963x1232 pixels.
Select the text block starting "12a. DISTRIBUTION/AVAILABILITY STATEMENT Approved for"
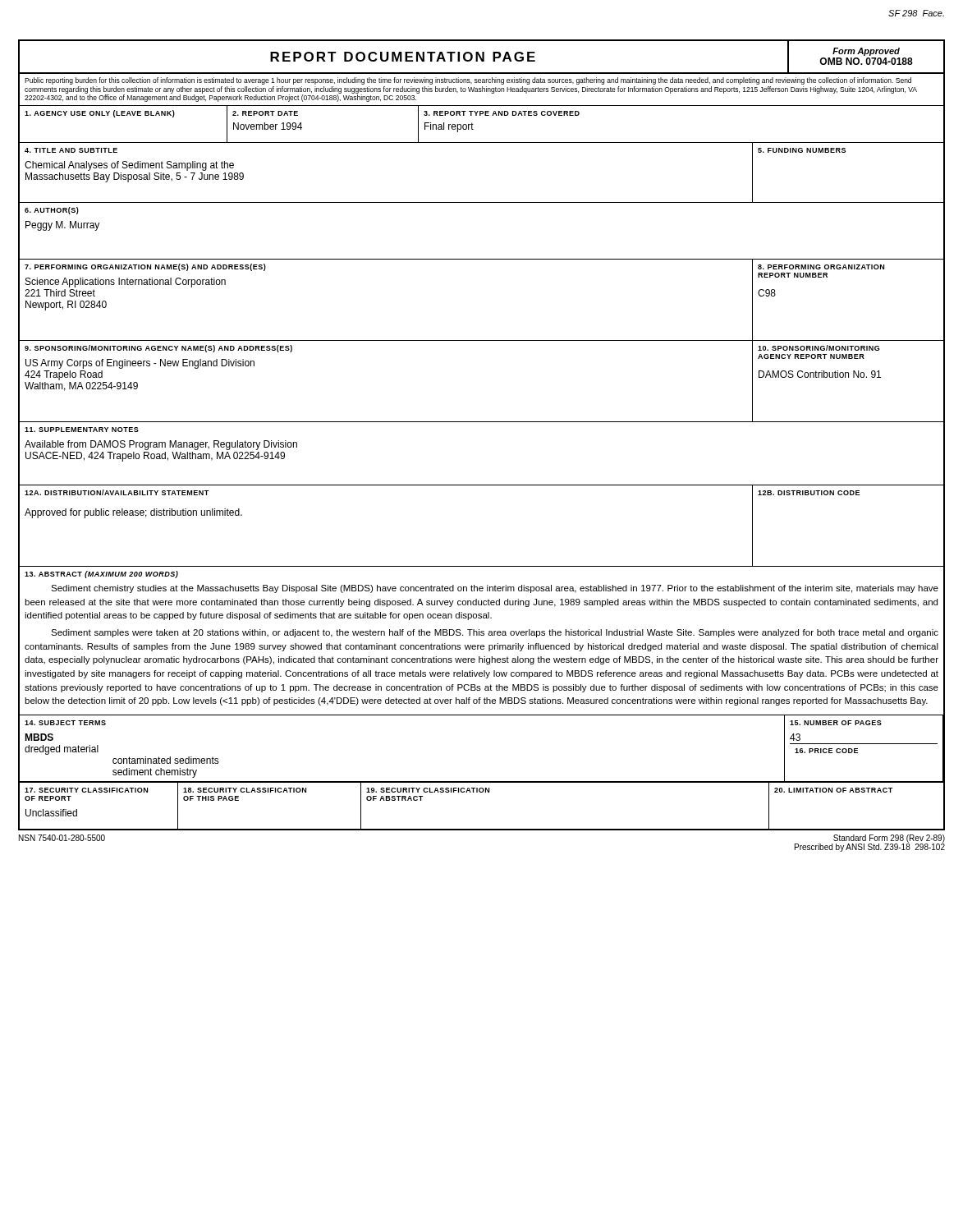pyautogui.click(x=117, y=492)
